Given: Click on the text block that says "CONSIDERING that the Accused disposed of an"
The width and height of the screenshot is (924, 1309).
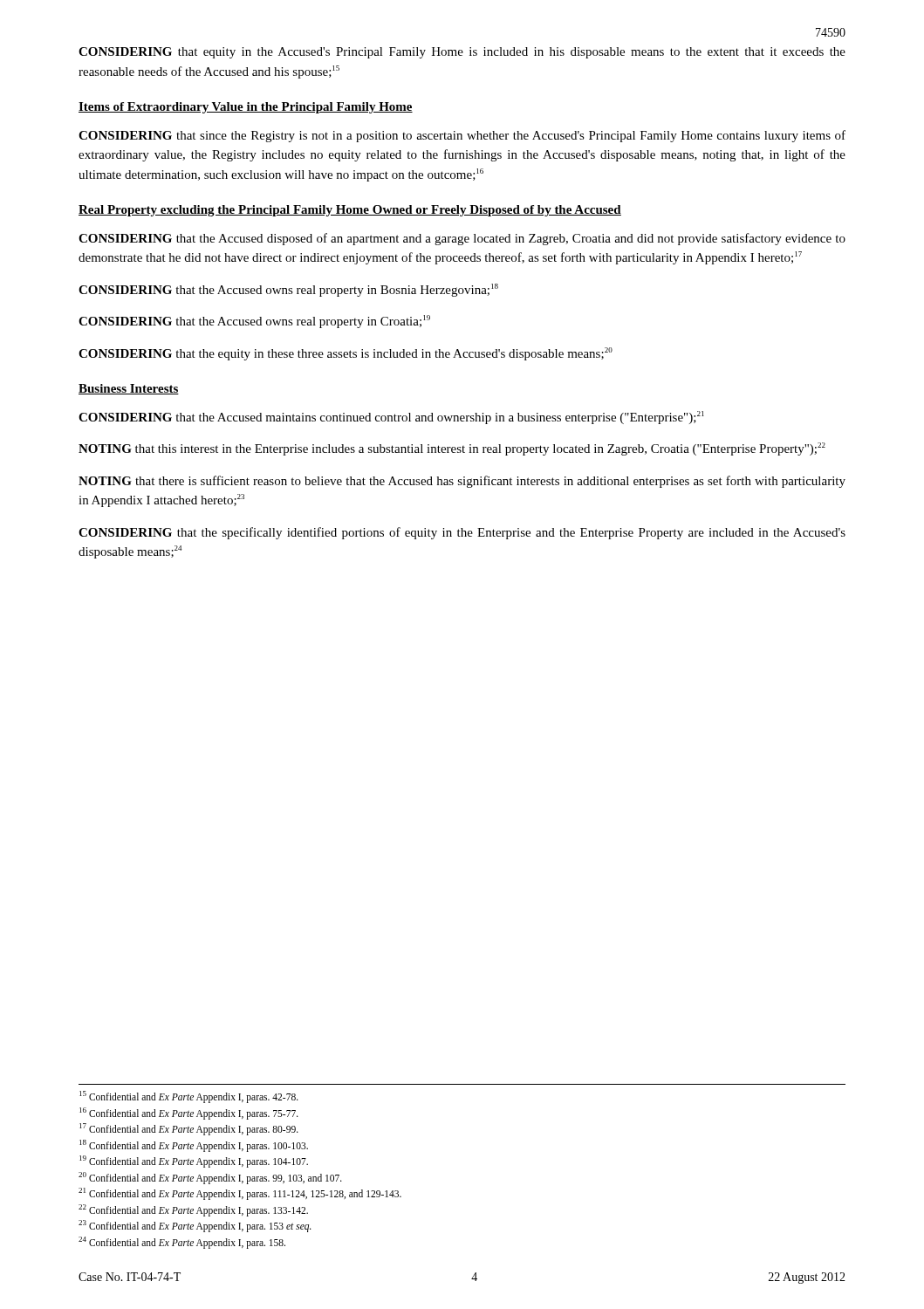Looking at the screenshot, I should point(462,248).
